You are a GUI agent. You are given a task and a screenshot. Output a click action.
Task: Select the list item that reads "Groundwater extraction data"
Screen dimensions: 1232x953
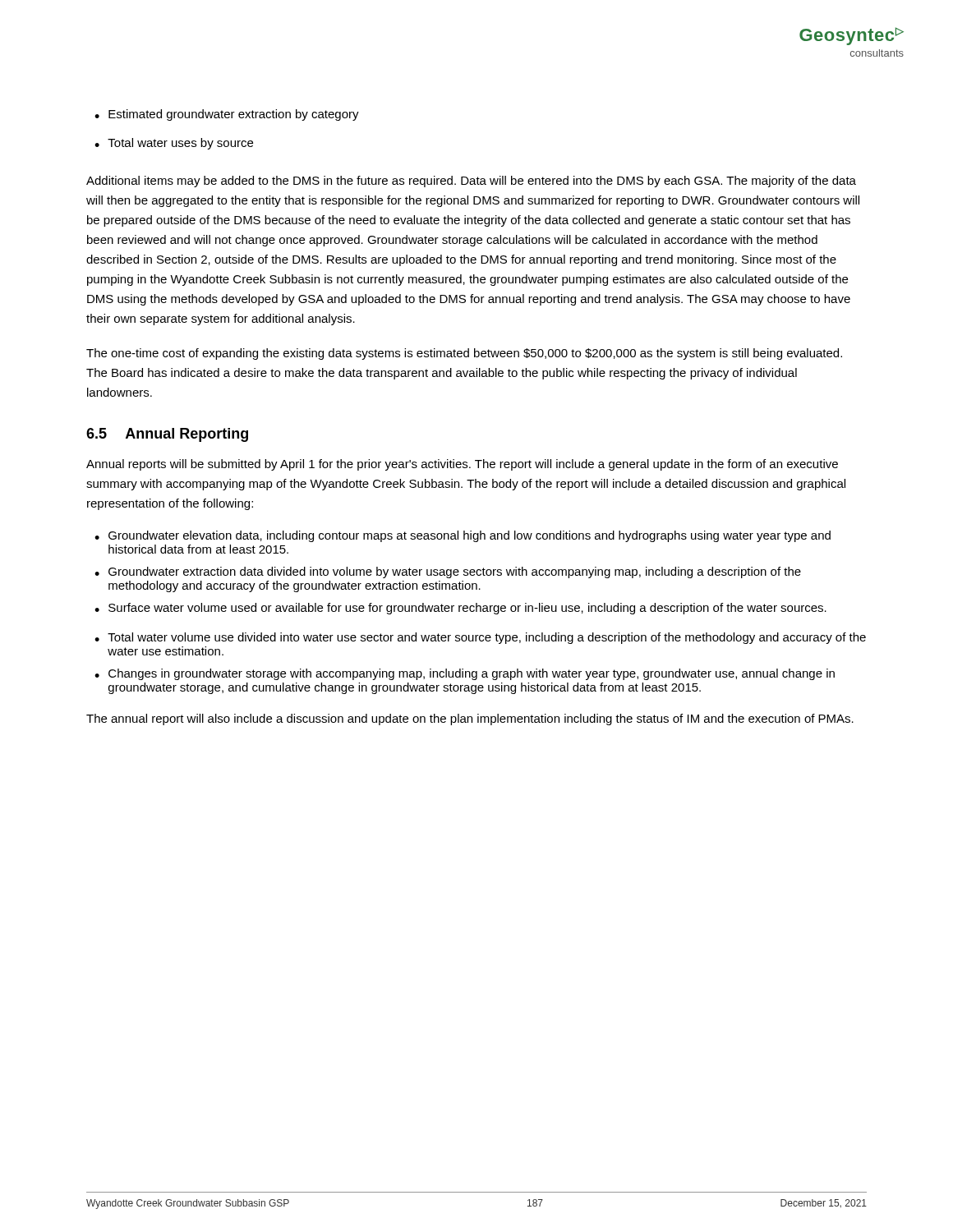coord(454,578)
